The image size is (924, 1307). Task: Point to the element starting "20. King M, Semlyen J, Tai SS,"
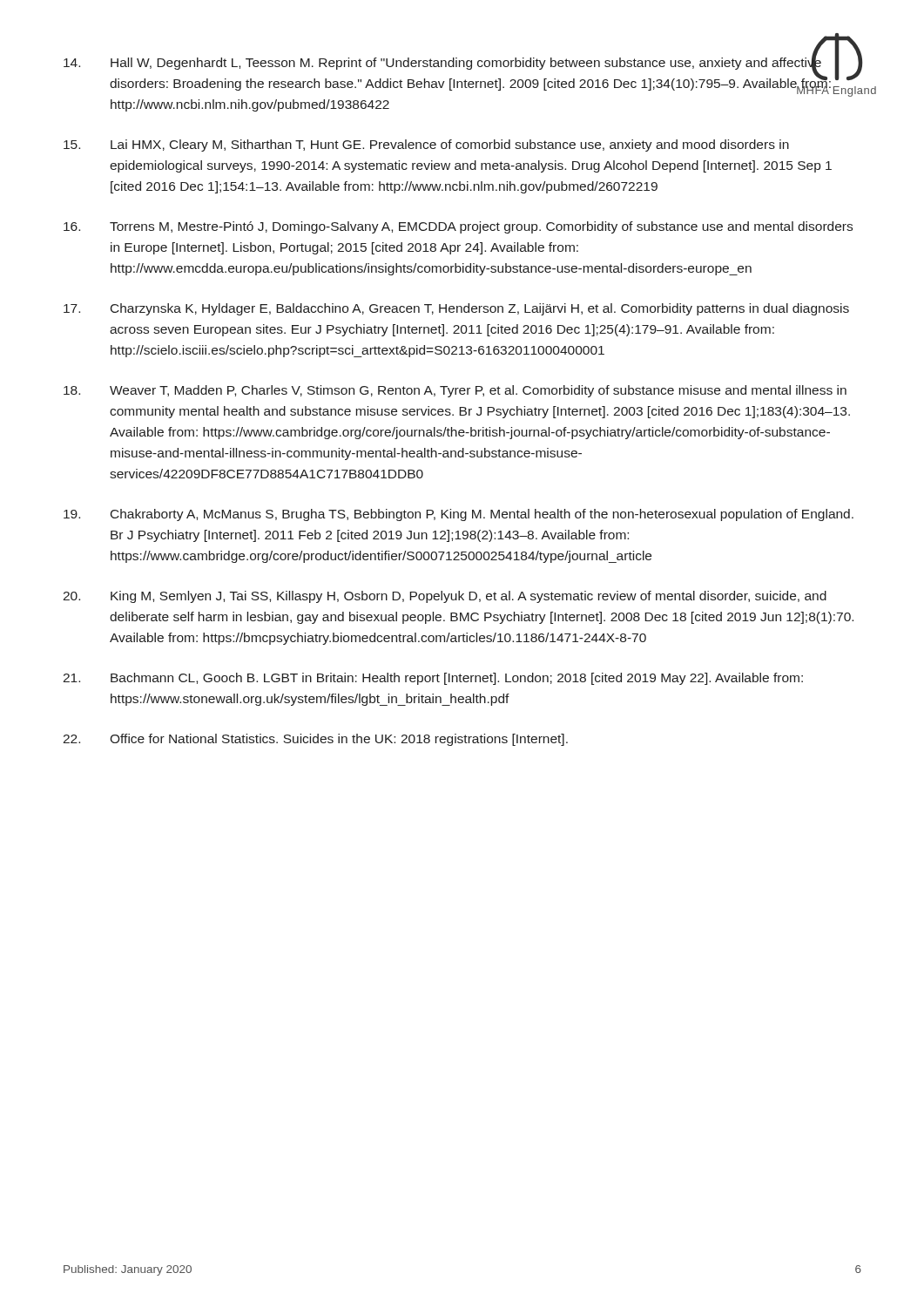pos(462,617)
